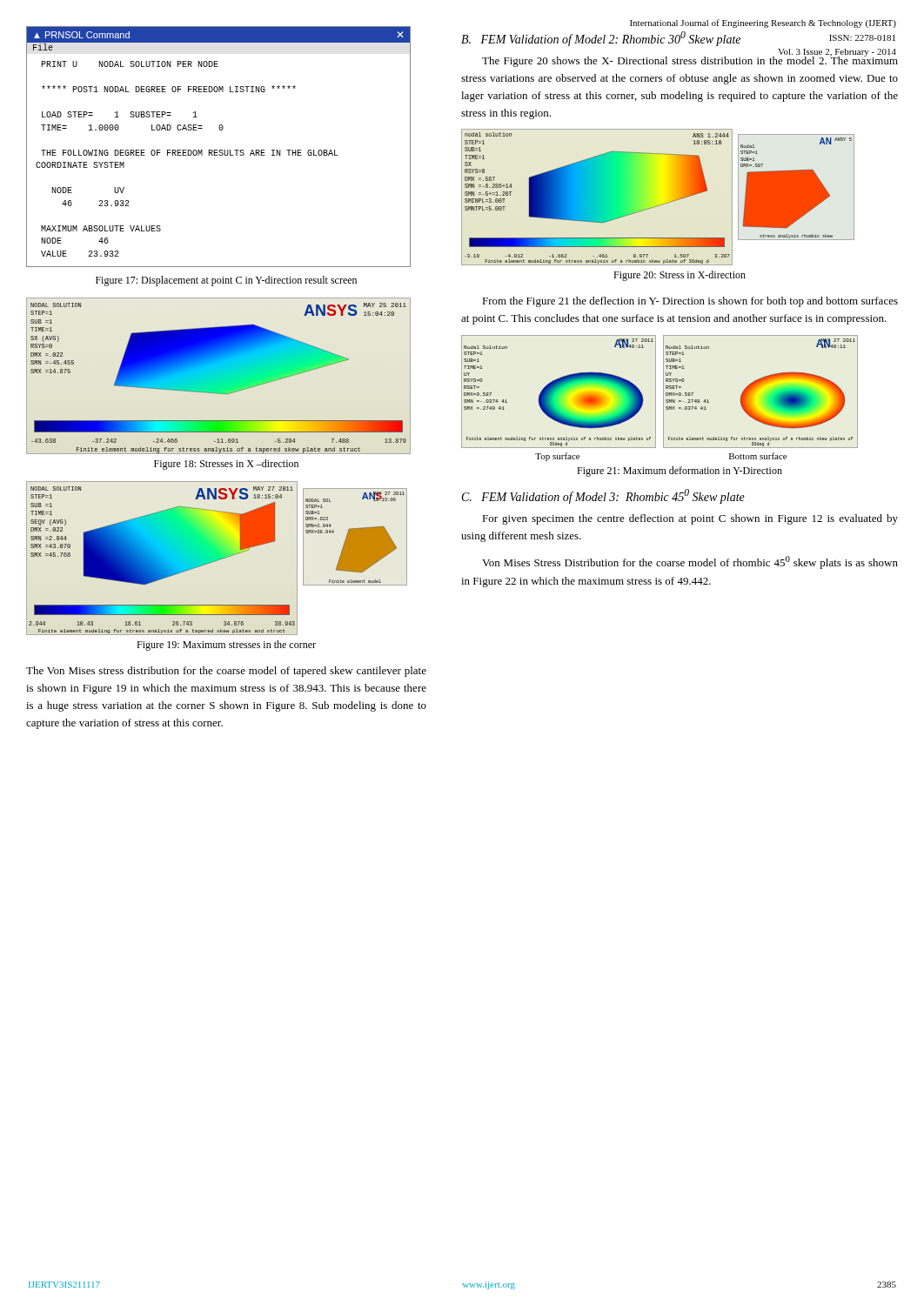Locate the section header that reads "C. FEM Validation"
Viewport: 924px width, 1305px height.
[603, 496]
